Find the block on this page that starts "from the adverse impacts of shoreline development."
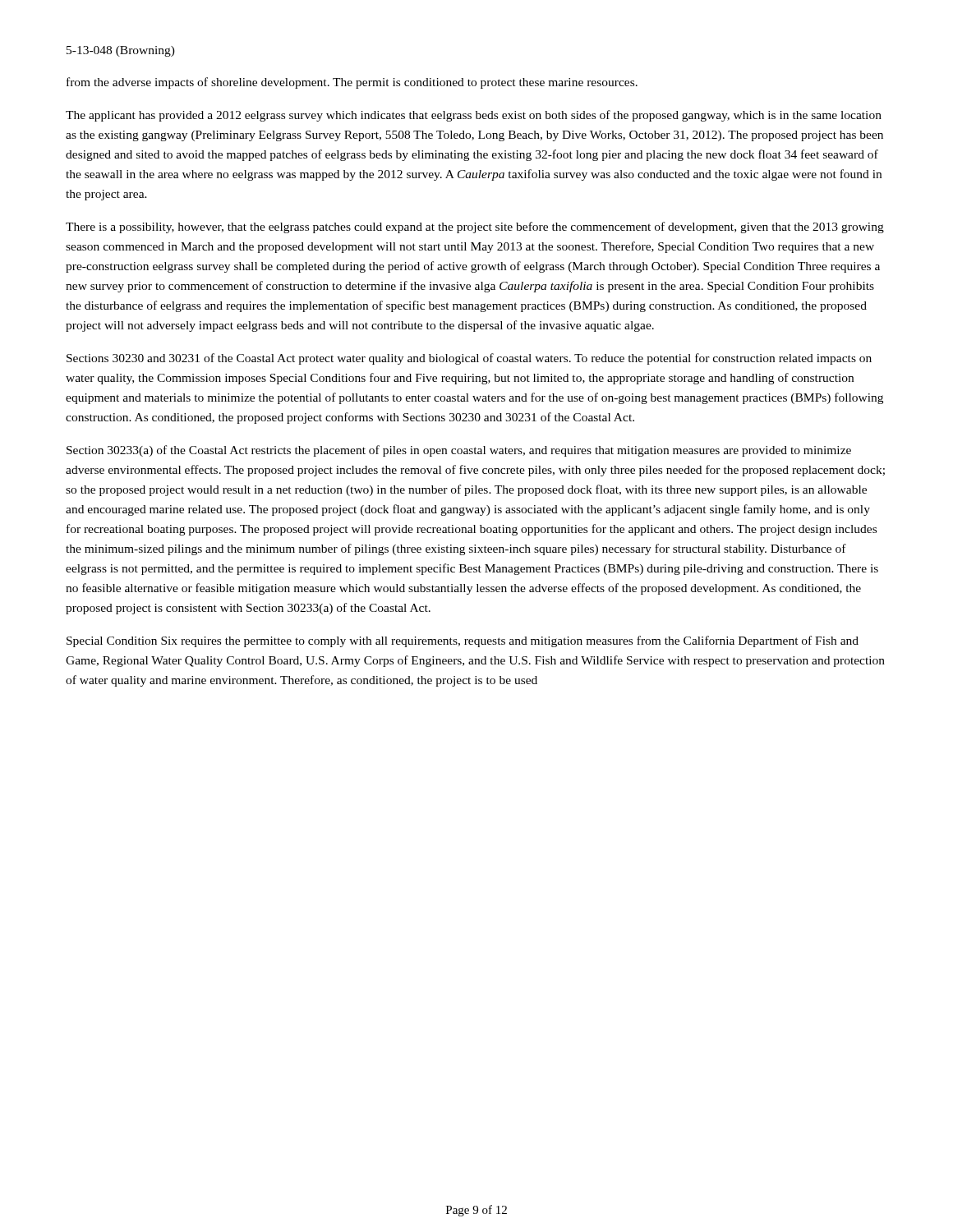953x1232 pixels. click(x=352, y=82)
